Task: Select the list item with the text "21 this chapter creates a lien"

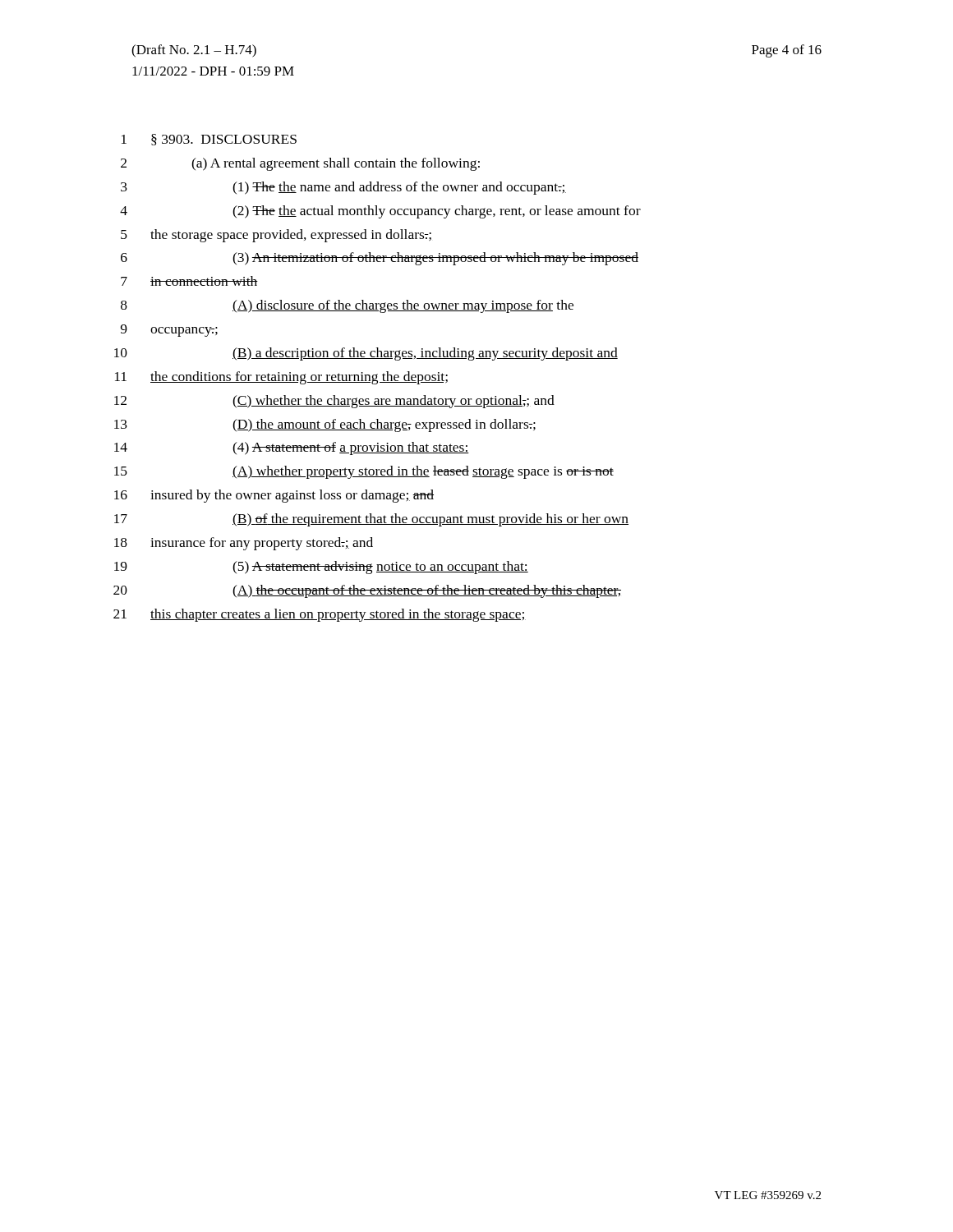Action: 476,613
